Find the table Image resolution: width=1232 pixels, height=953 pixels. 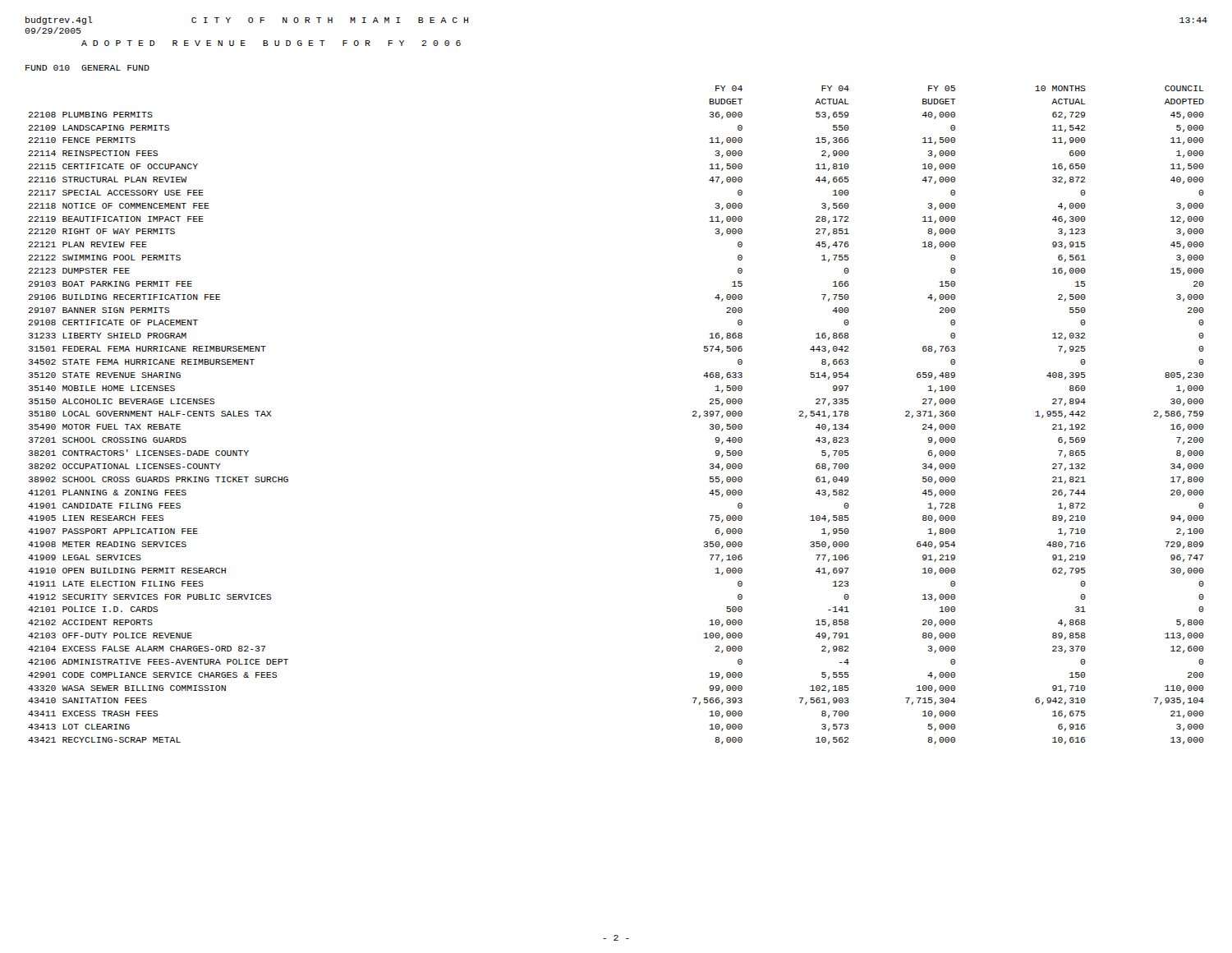point(616,501)
